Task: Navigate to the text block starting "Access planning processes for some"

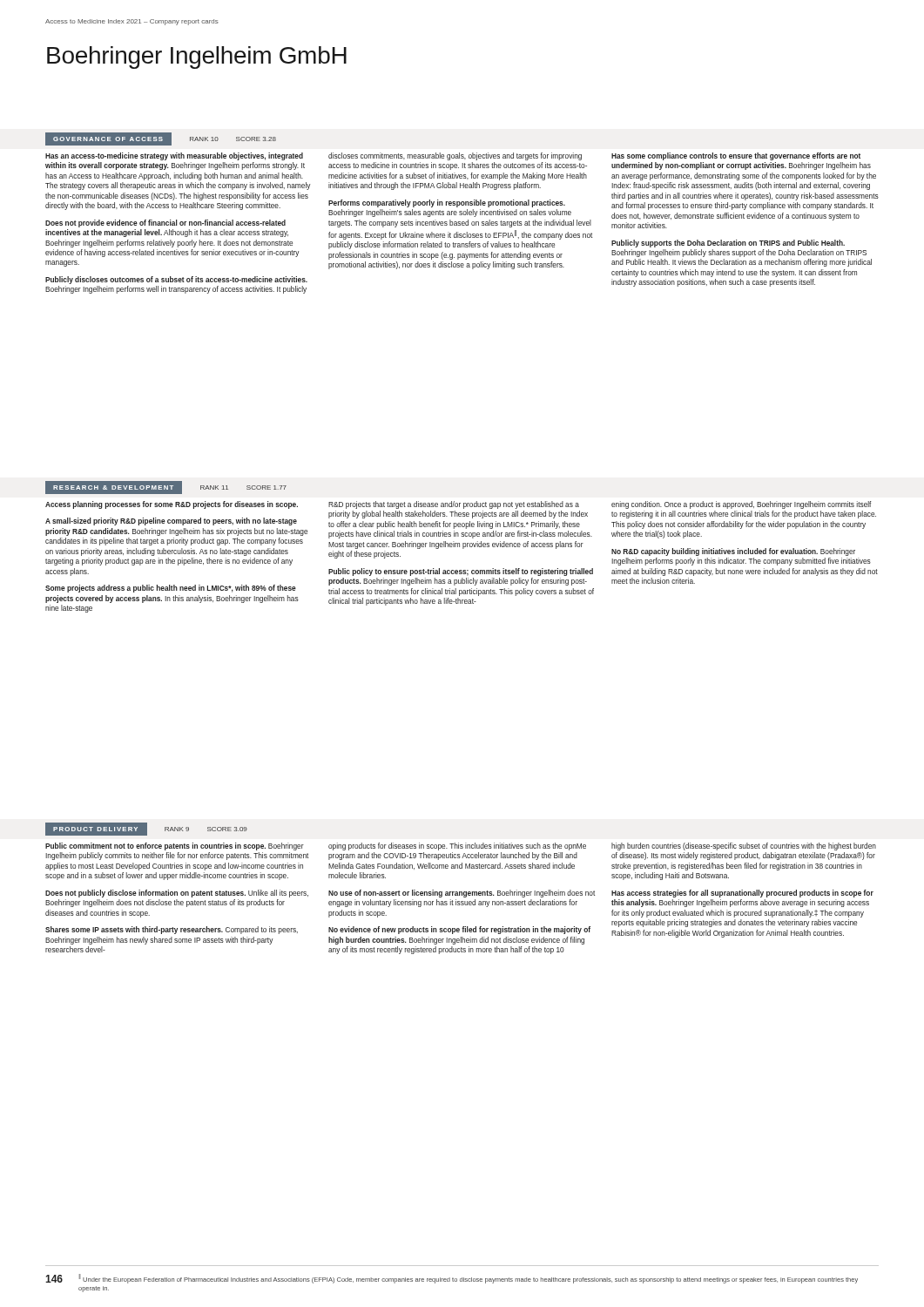Action: click(172, 505)
